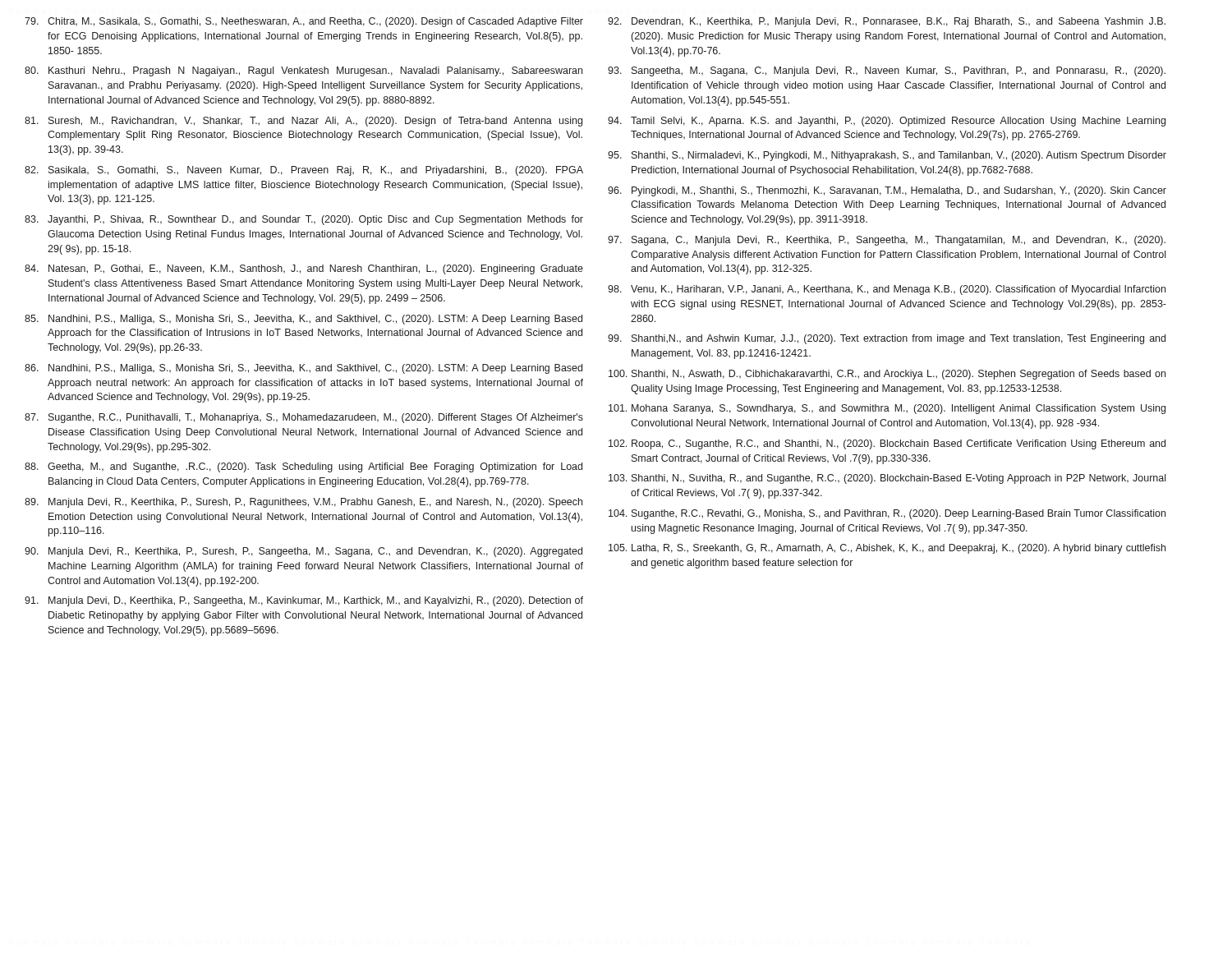Find the element starting "80. Kasthuri Nehru., Pragash N"
The image size is (1232, 953).
pyautogui.click(x=304, y=86)
